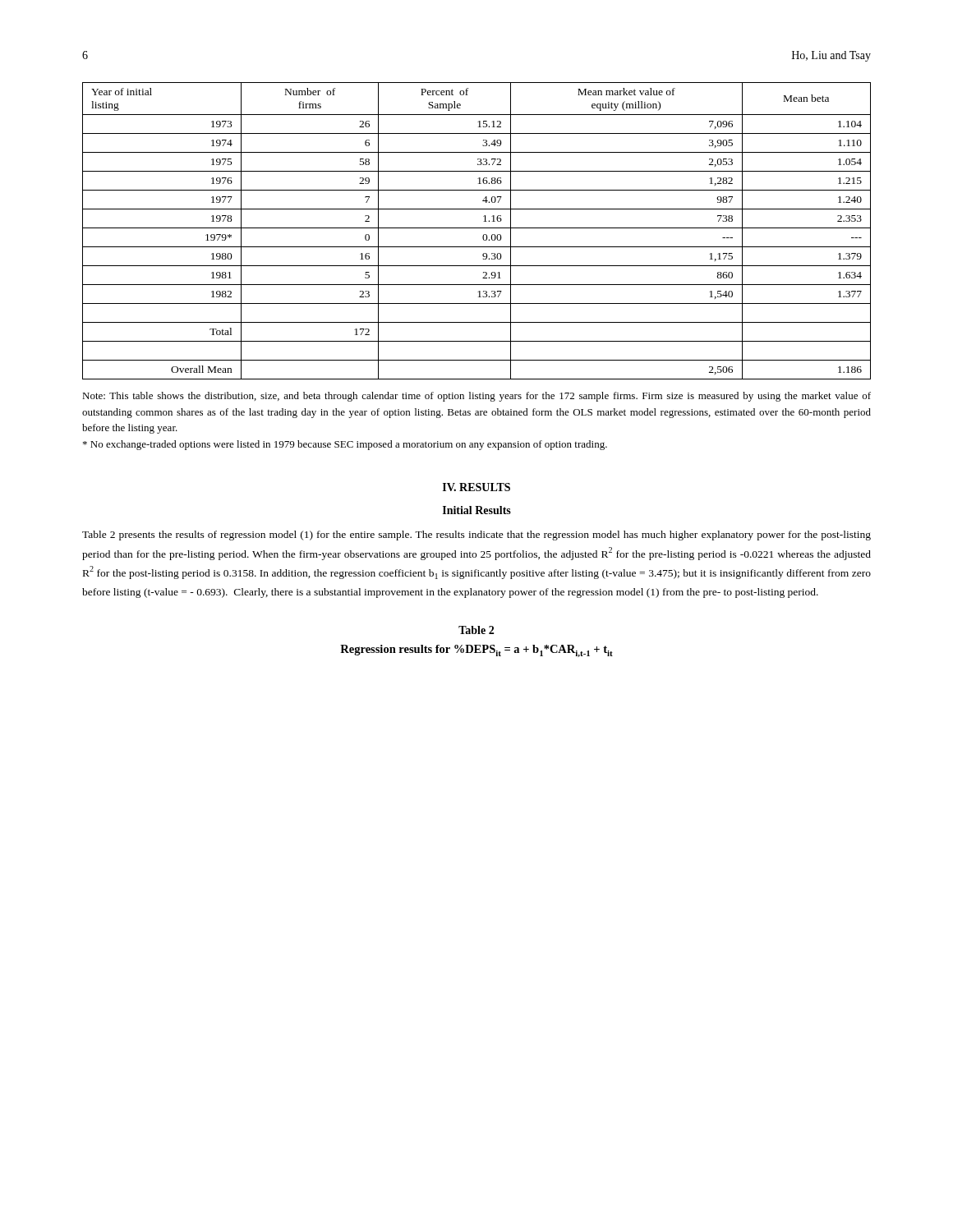Where is the formula that starts "Regression results for %DEPSit = a"?

click(x=476, y=650)
